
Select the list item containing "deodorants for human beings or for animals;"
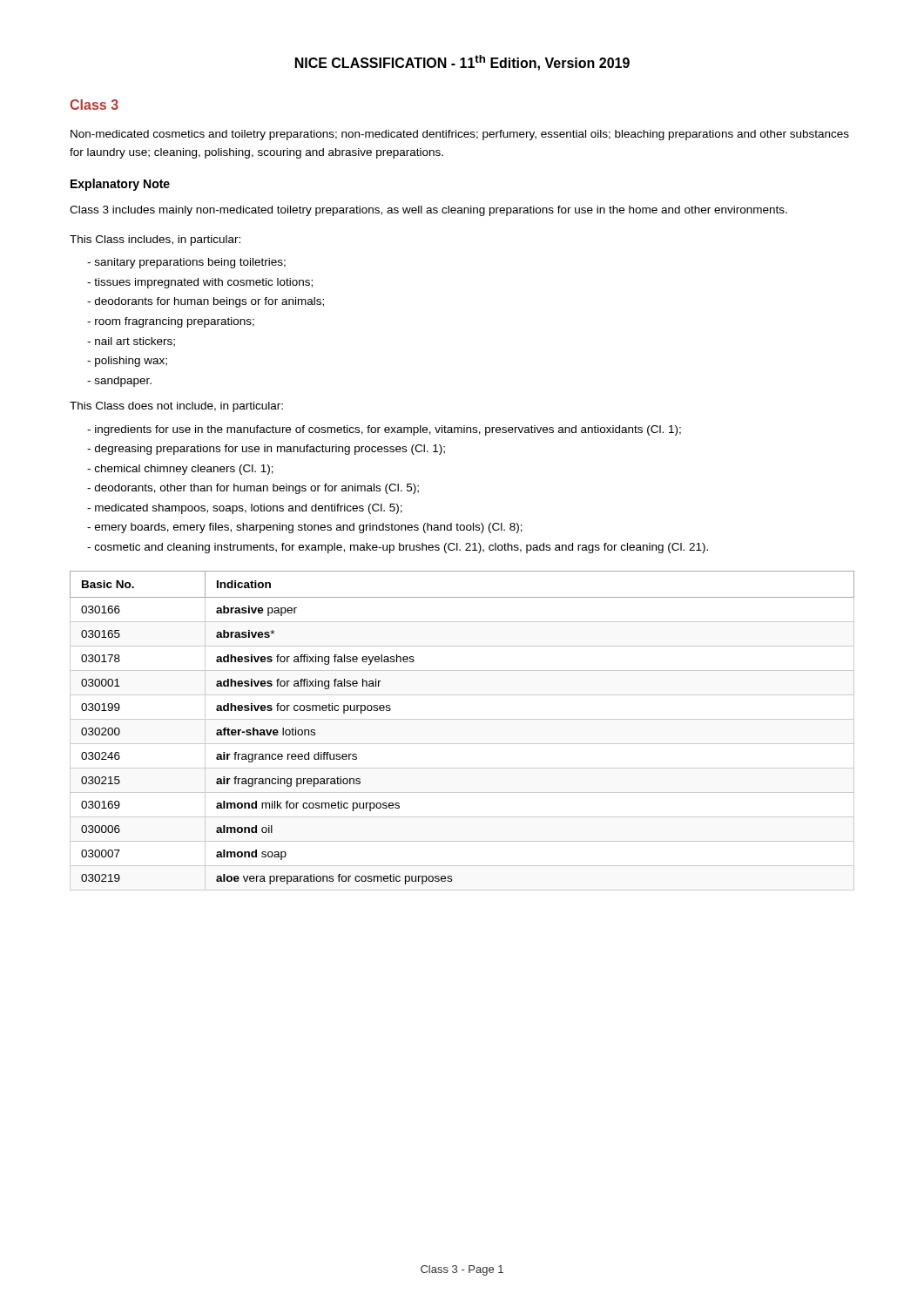tap(206, 301)
